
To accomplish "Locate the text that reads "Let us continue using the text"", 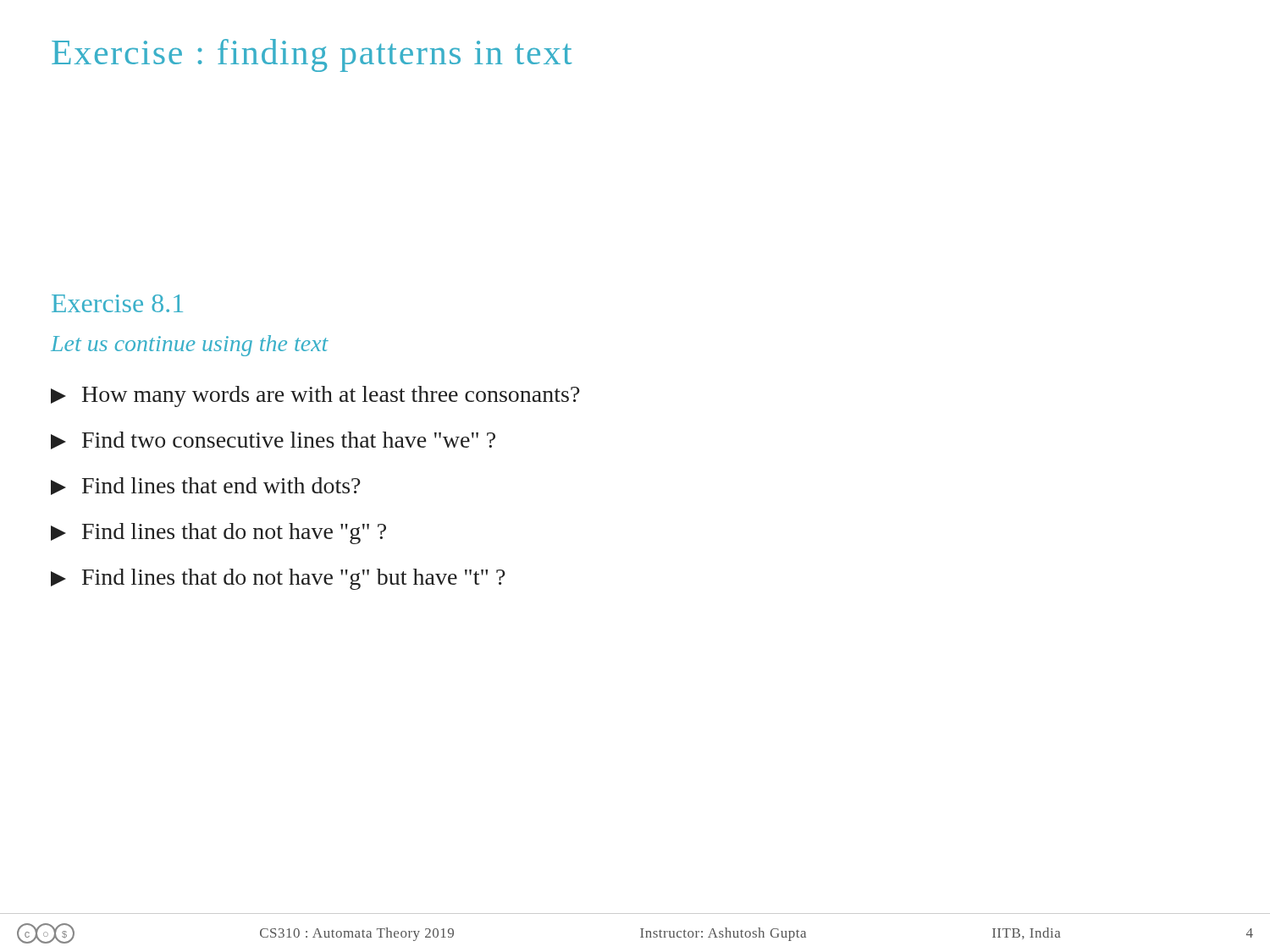I will click(189, 343).
